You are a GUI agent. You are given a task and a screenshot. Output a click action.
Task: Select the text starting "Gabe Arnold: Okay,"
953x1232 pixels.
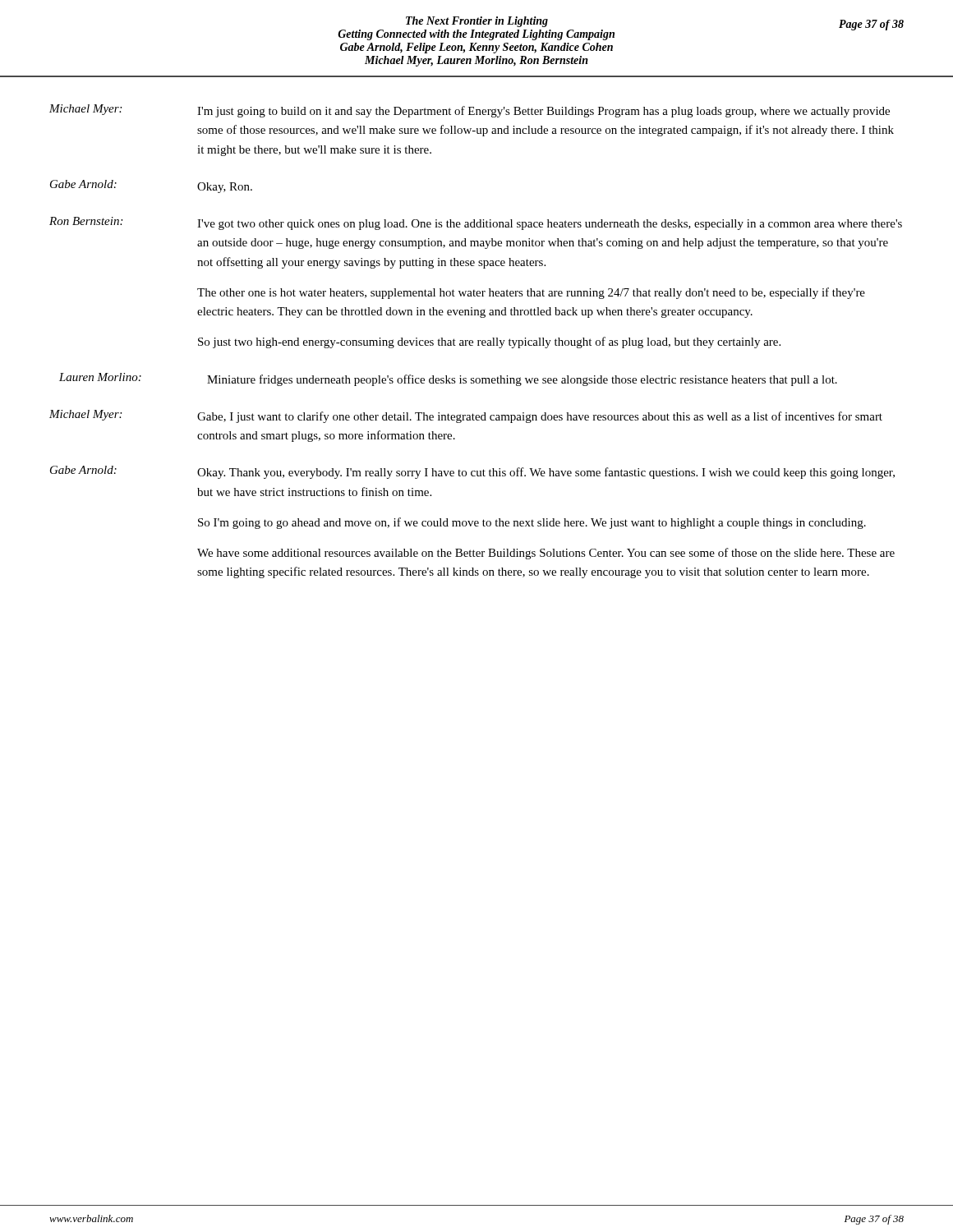(82, 185)
